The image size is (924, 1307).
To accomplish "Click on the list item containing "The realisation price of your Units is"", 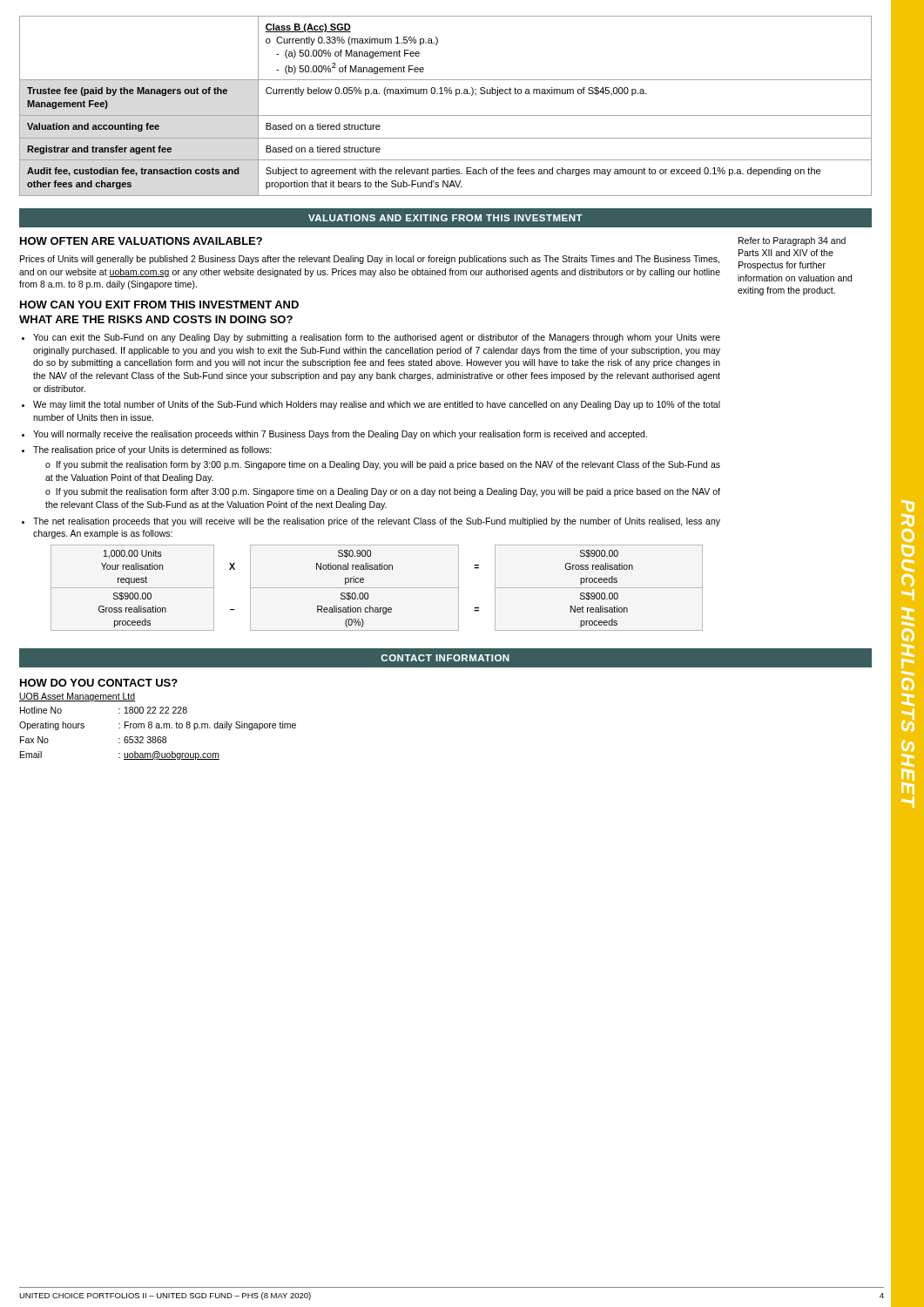I will click(x=377, y=478).
